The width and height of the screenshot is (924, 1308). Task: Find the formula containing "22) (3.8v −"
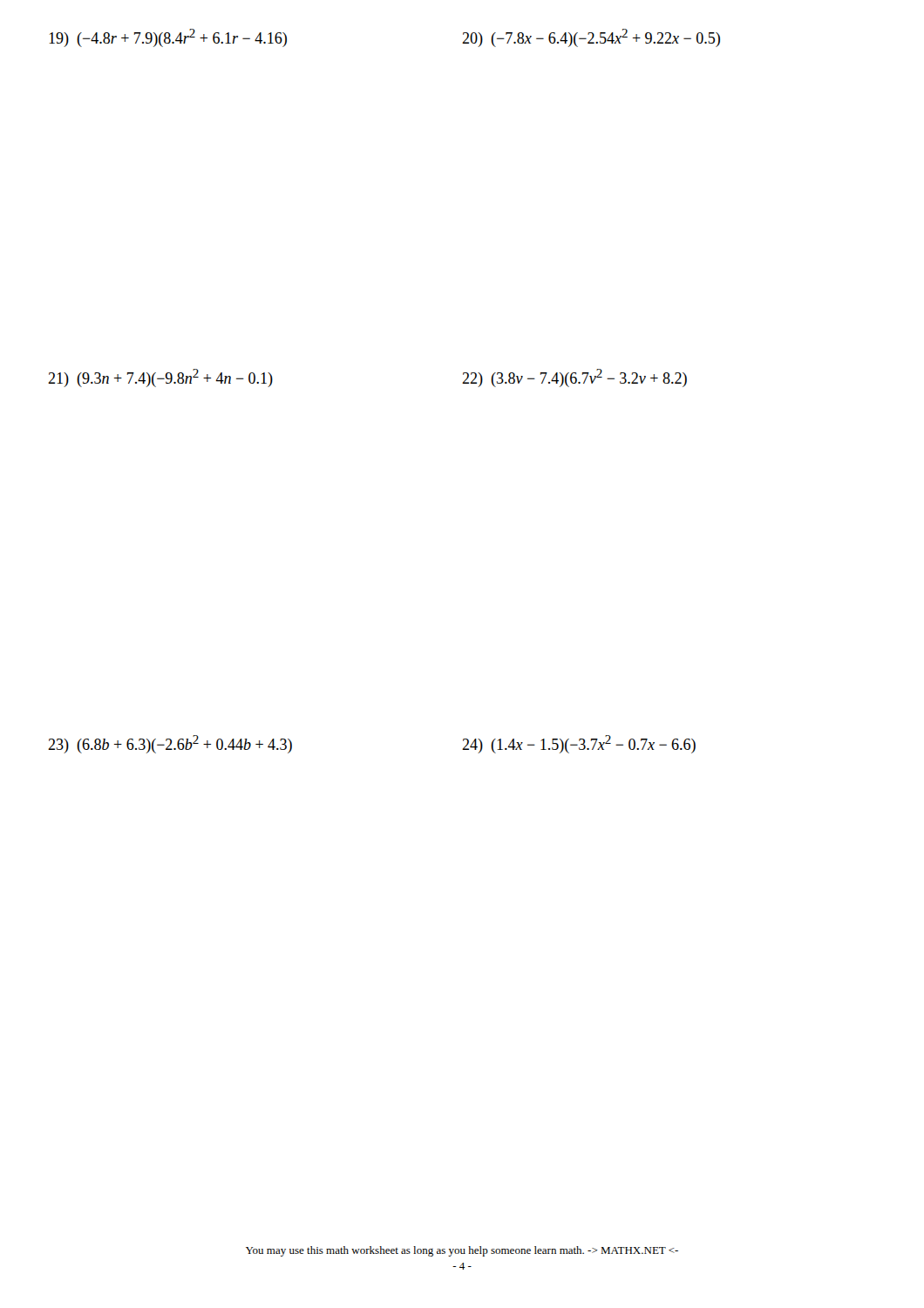pyautogui.click(x=575, y=377)
